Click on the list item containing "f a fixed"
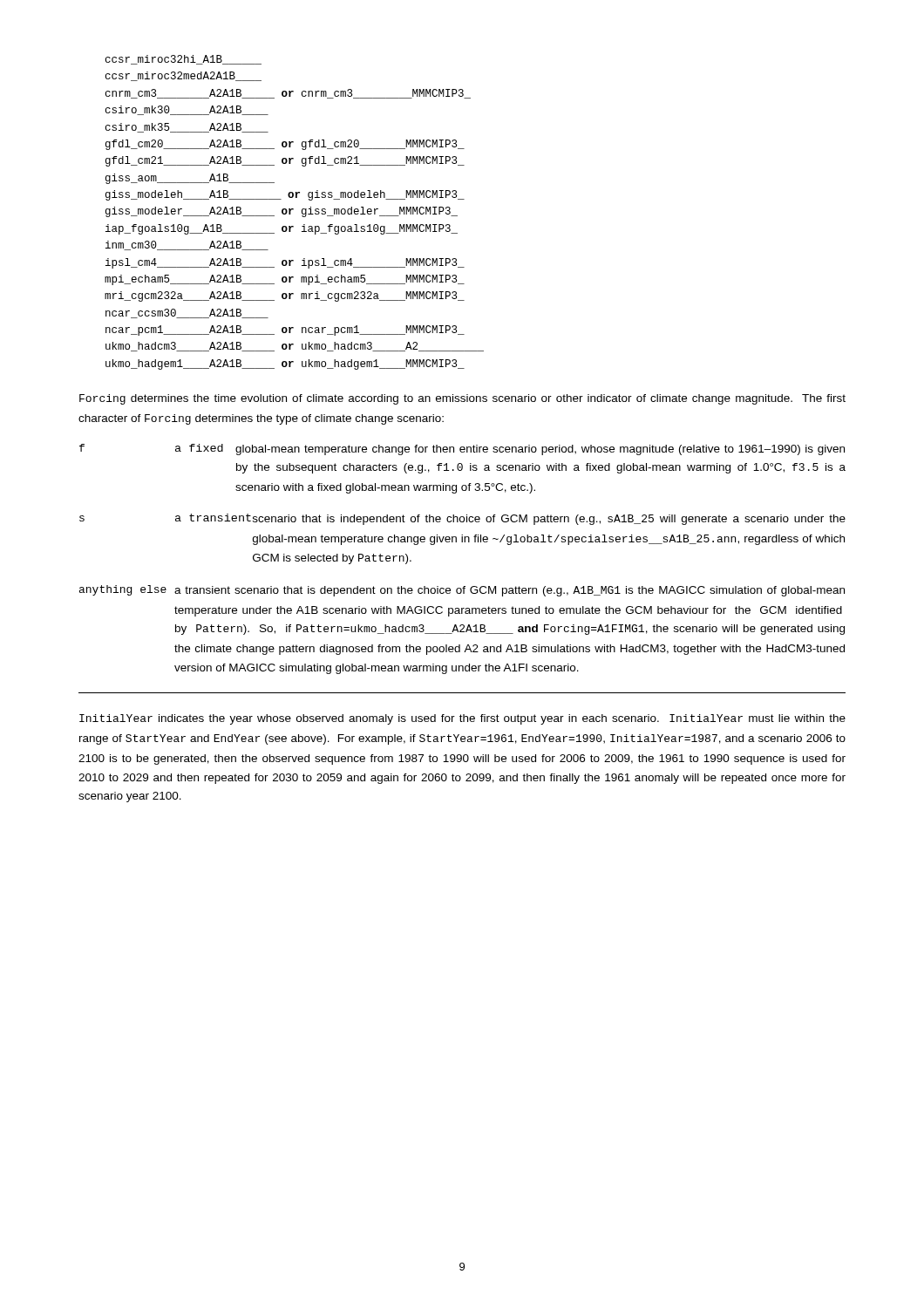 [462, 468]
